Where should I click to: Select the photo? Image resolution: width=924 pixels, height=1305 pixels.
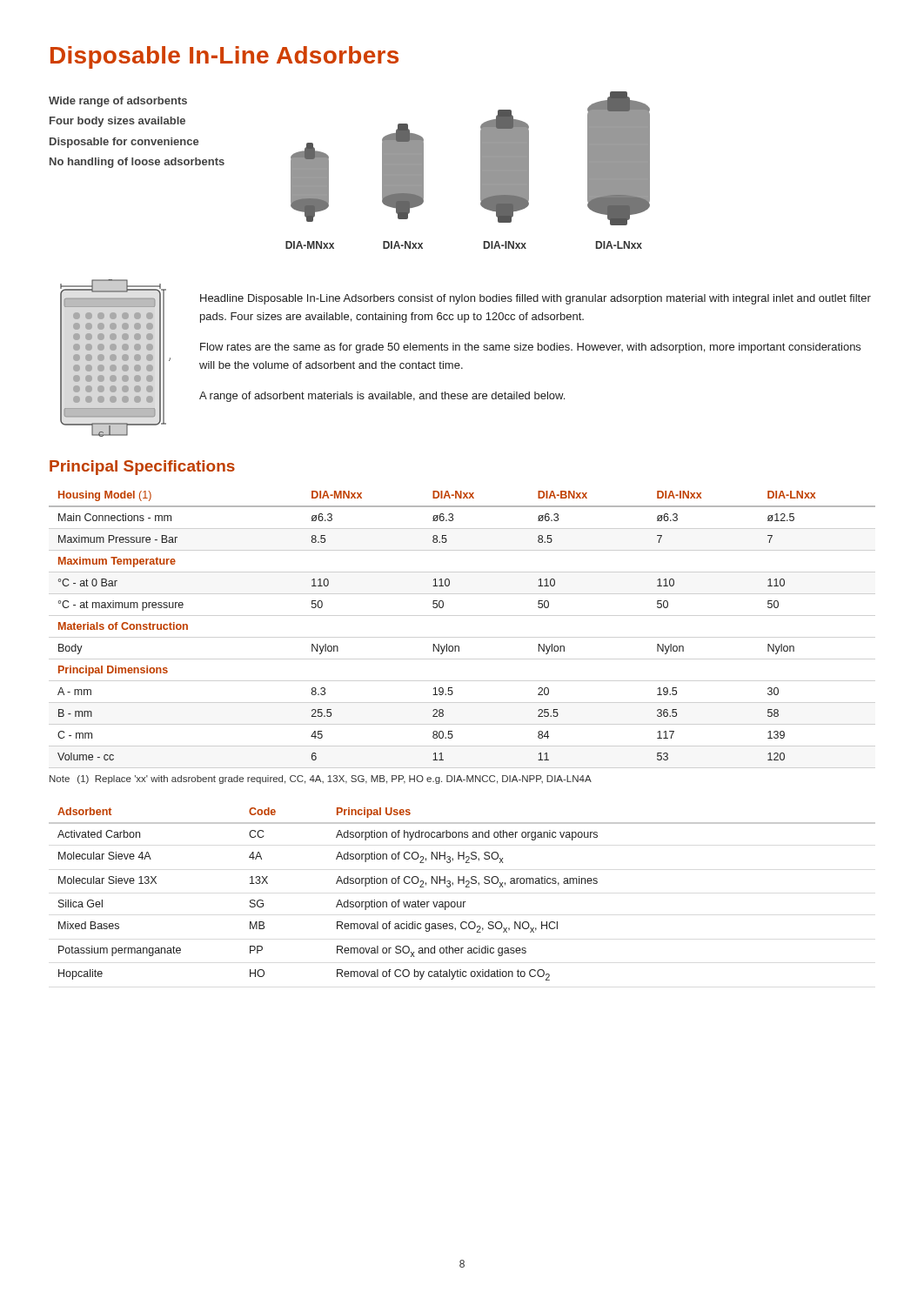click(472, 171)
